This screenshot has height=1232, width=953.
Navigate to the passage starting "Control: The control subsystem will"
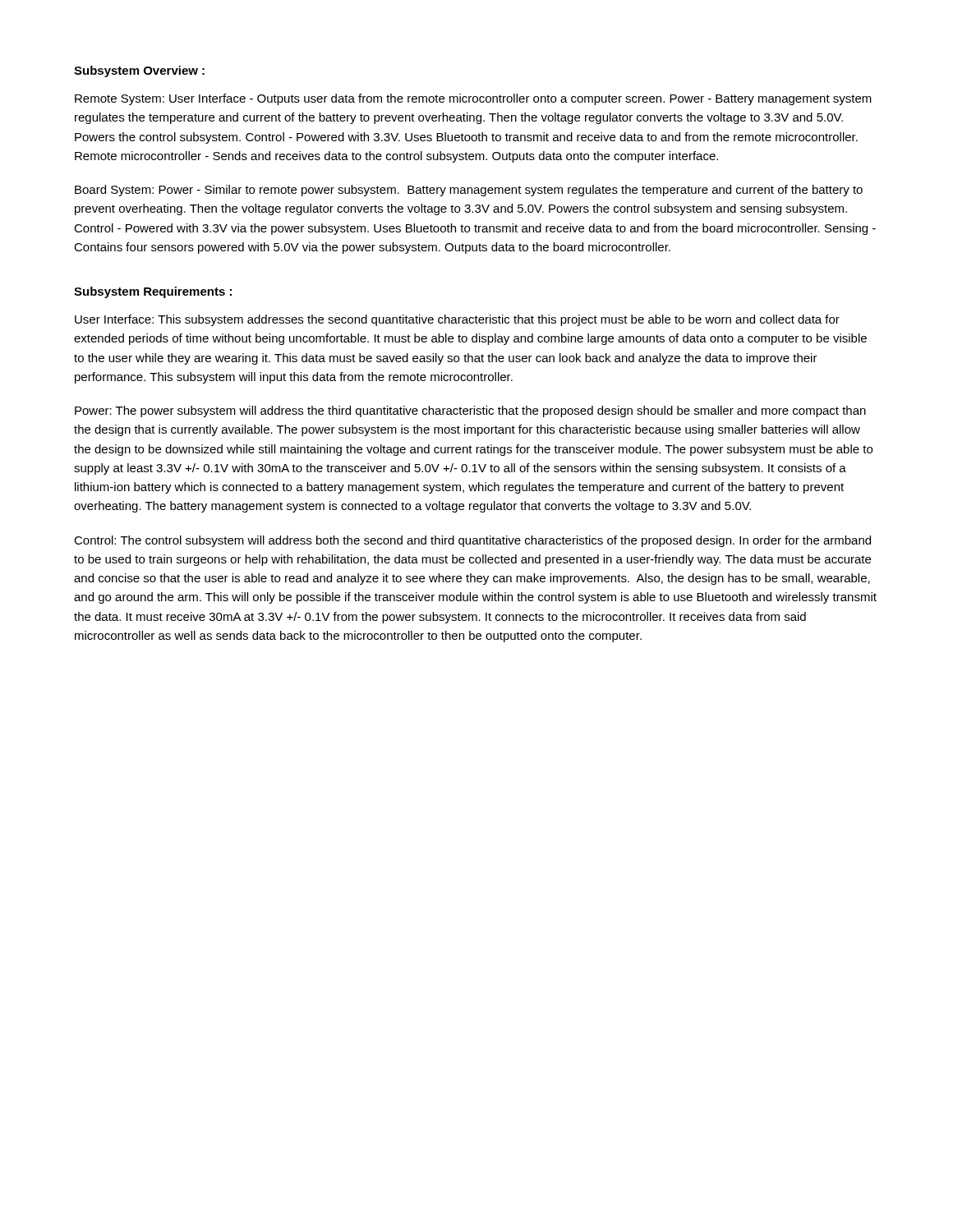pyautogui.click(x=475, y=587)
